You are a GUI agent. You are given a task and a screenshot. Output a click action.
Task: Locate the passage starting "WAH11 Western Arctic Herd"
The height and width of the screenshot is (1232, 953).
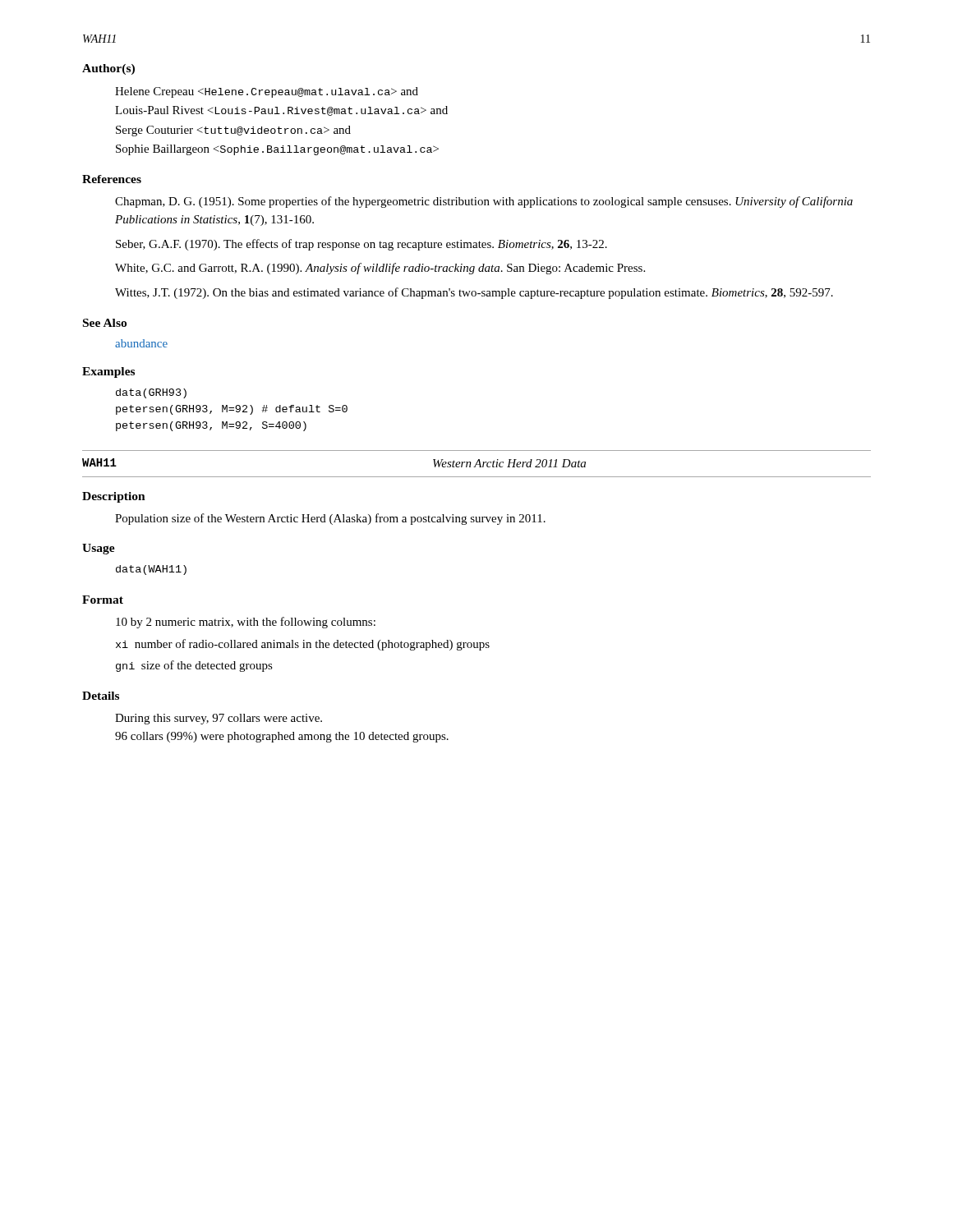coord(476,463)
